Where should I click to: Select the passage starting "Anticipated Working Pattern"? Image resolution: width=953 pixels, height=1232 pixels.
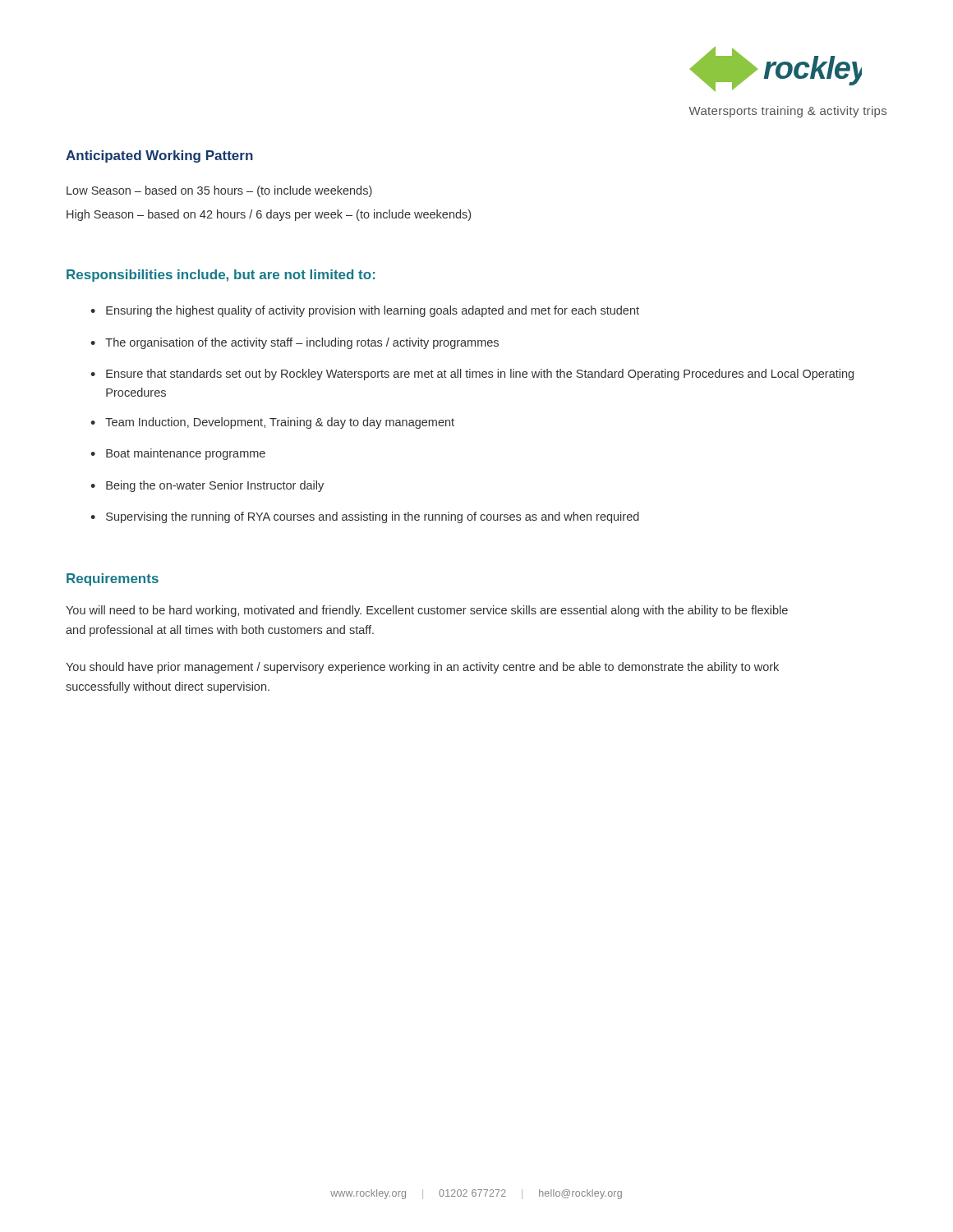(x=159, y=156)
